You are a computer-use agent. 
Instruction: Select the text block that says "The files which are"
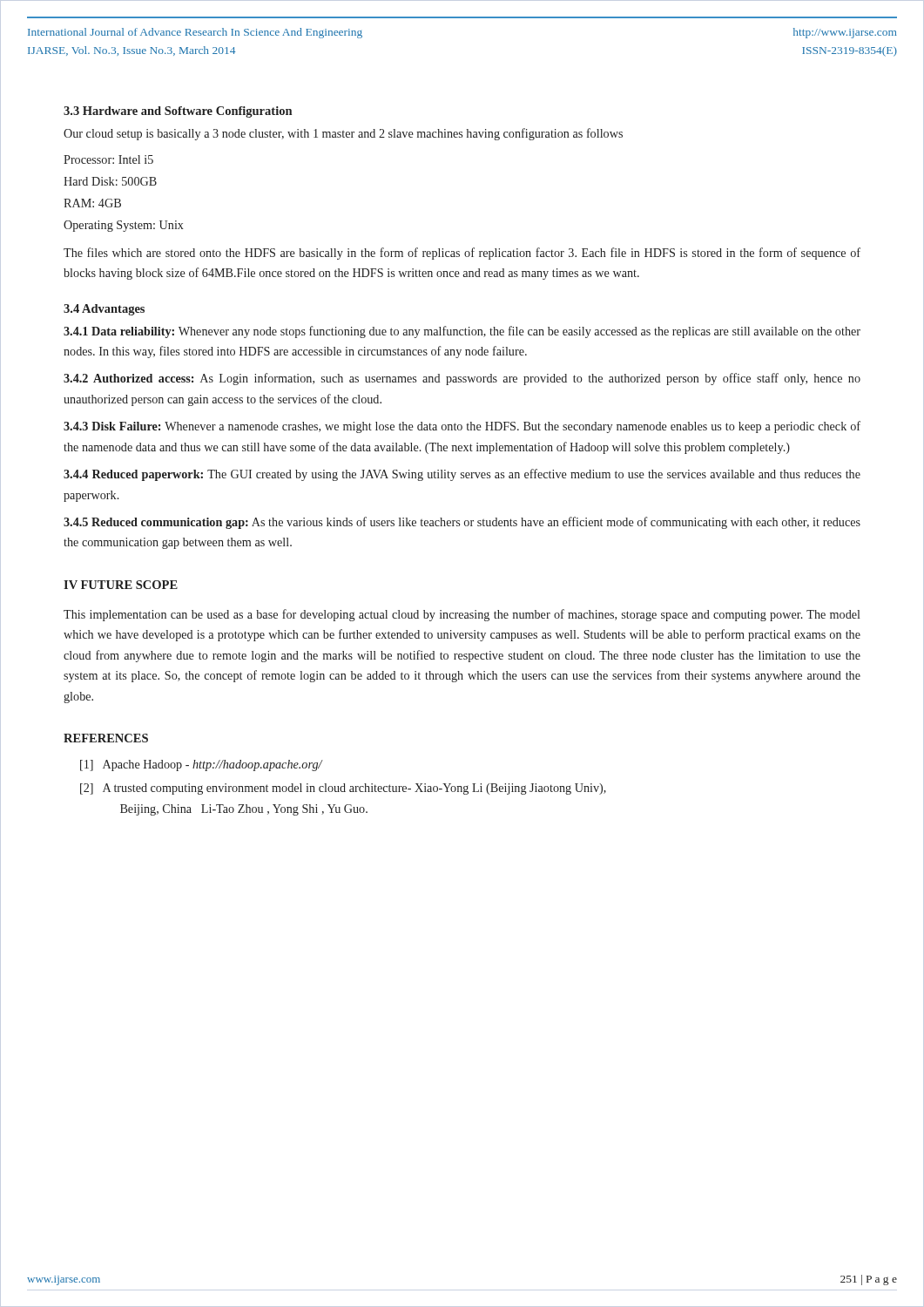462,263
